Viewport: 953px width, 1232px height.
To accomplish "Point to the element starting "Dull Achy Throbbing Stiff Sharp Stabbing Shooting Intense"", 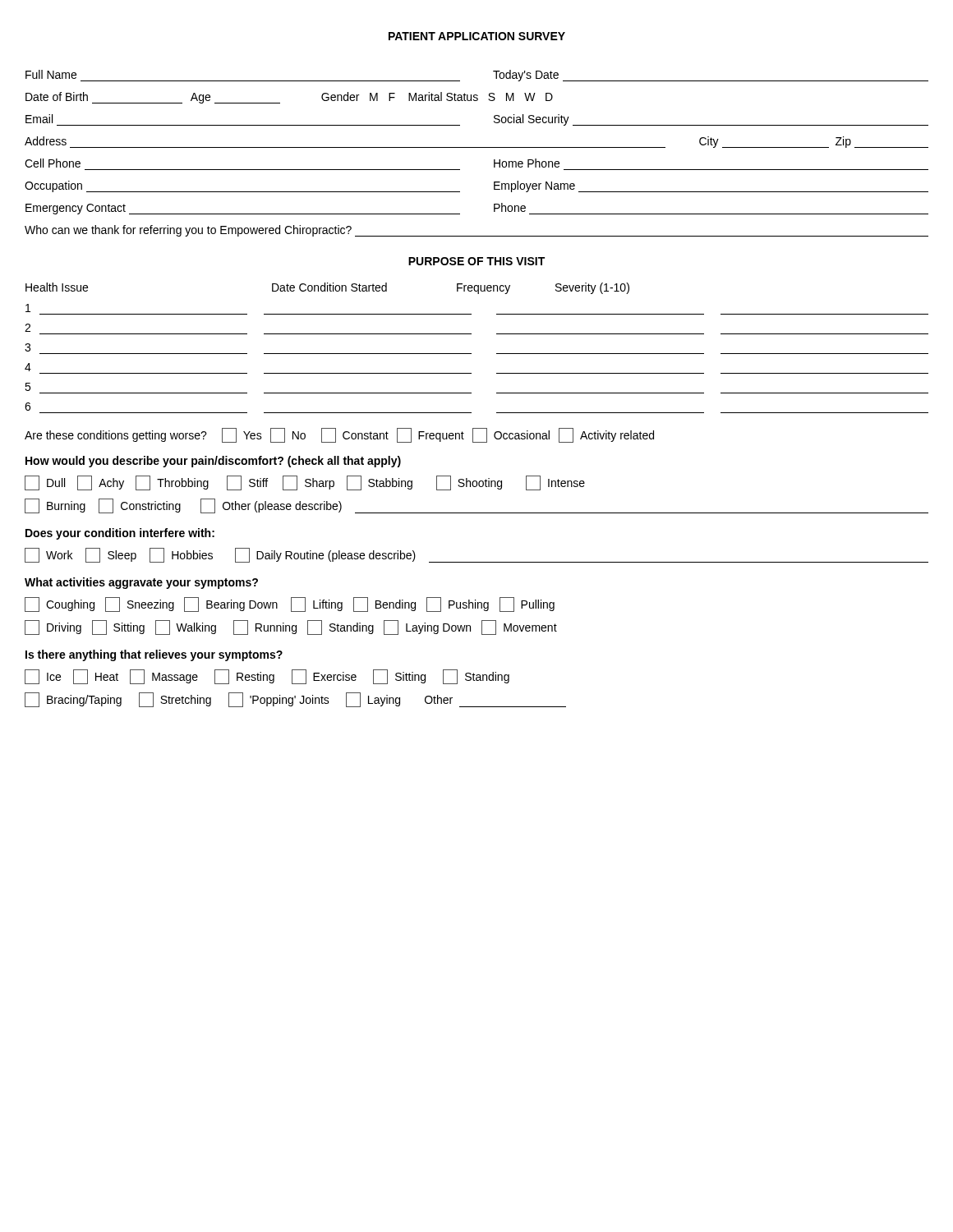I will pos(305,483).
